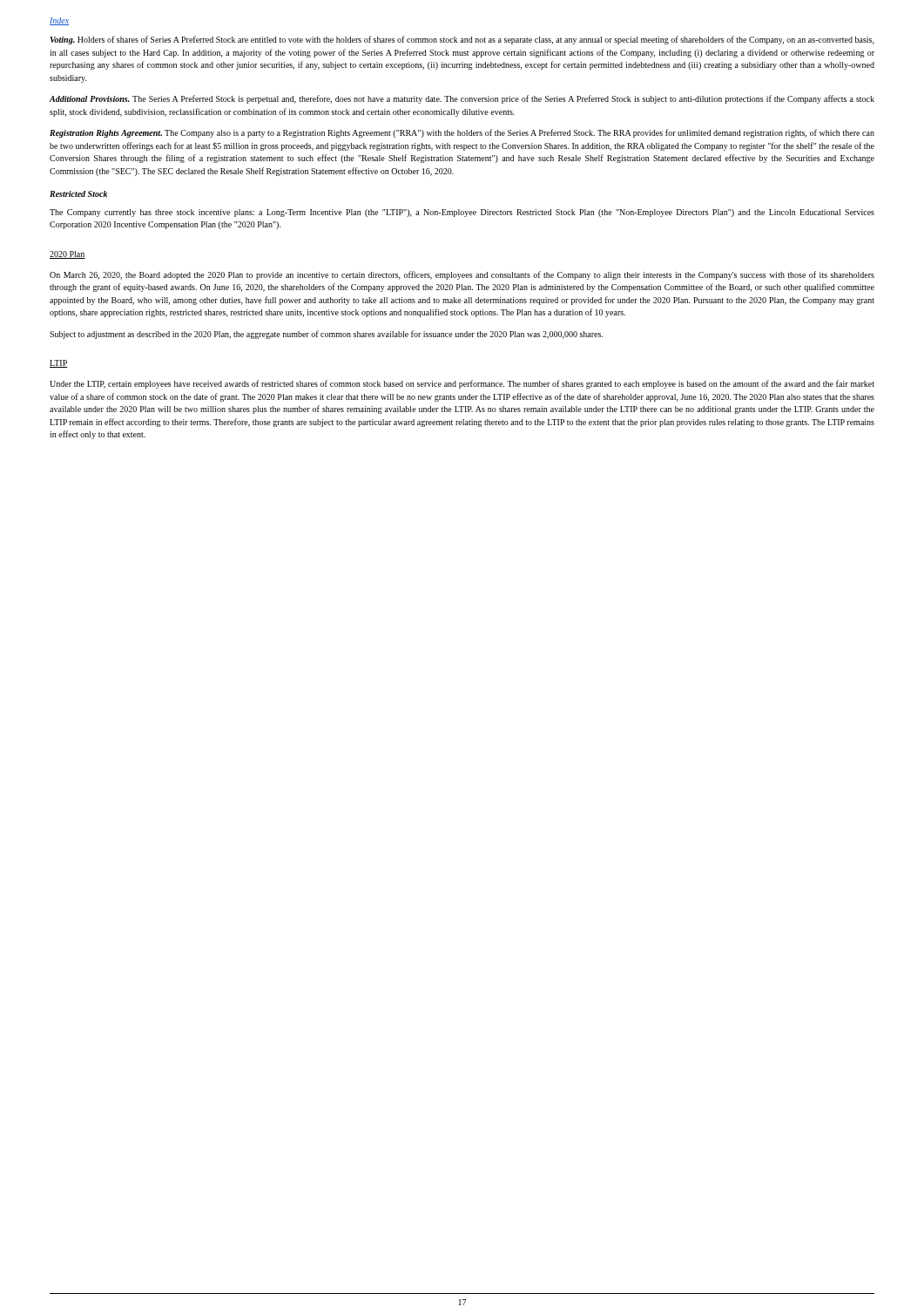Locate the passage starting "Subject to adjustment as described in the 2020"
Viewport: 924px width, 1307px height.
[462, 334]
